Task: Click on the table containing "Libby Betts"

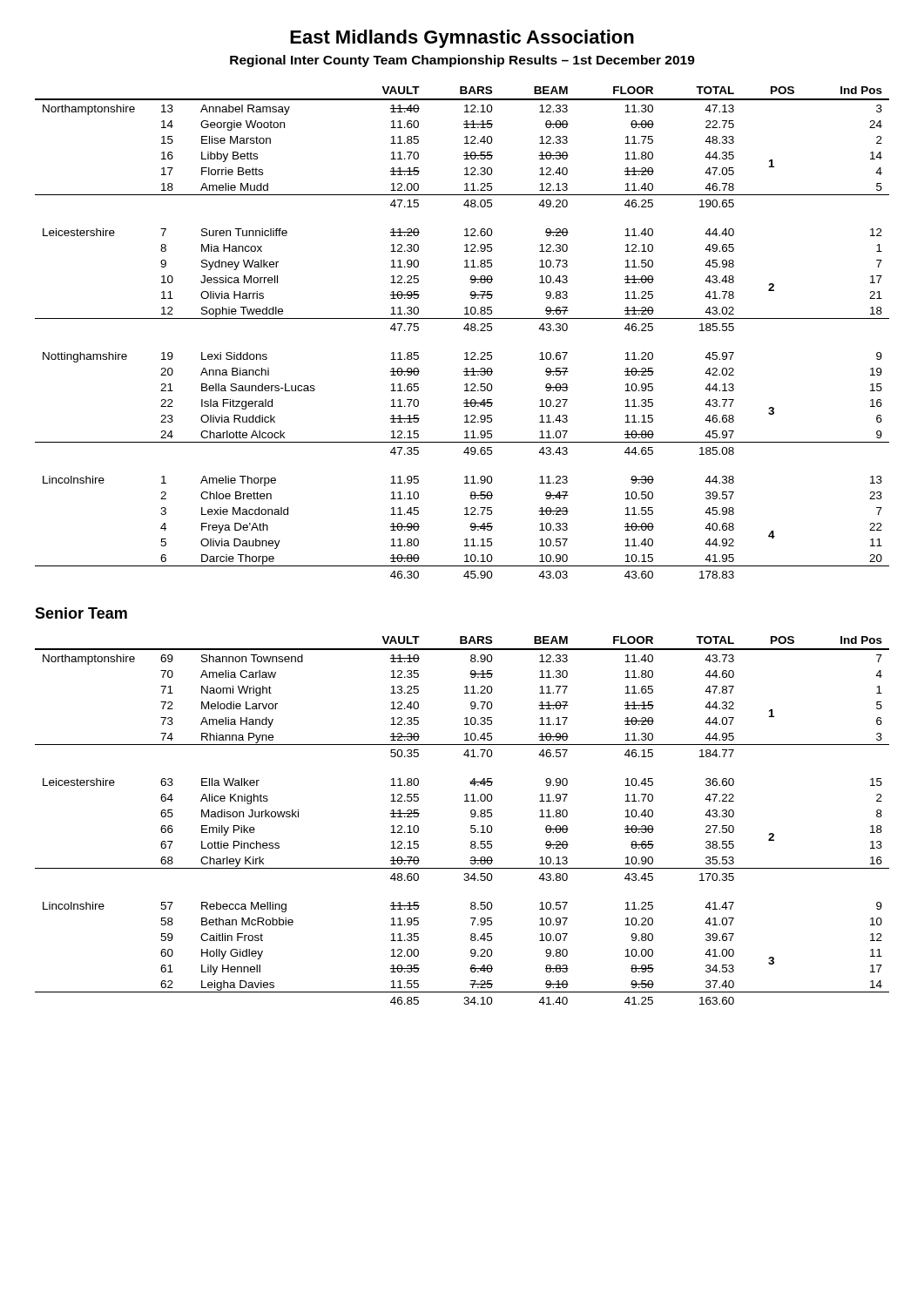Action: [462, 332]
